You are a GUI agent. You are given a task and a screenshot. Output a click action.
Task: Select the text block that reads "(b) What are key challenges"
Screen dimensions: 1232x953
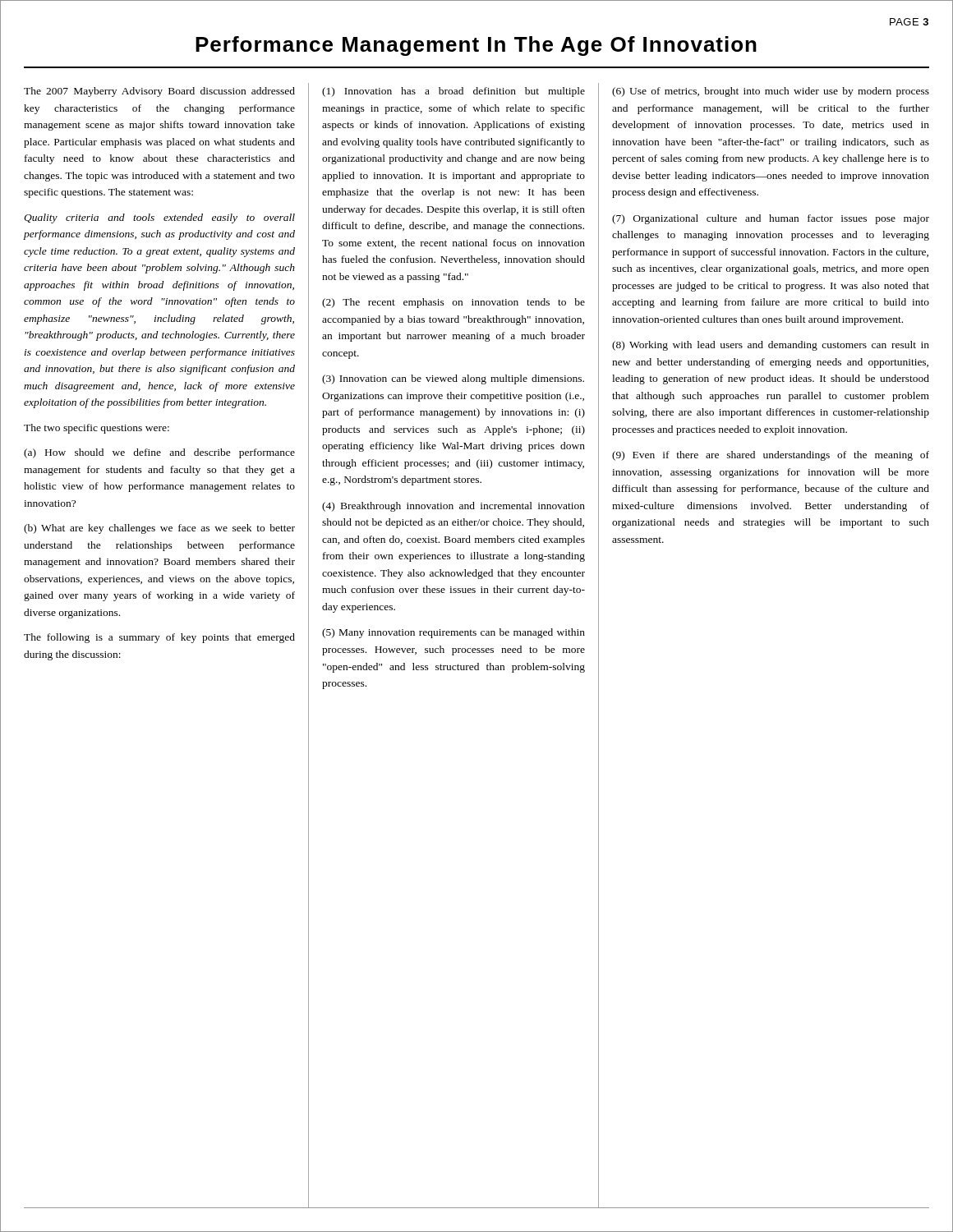[x=159, y=570]
